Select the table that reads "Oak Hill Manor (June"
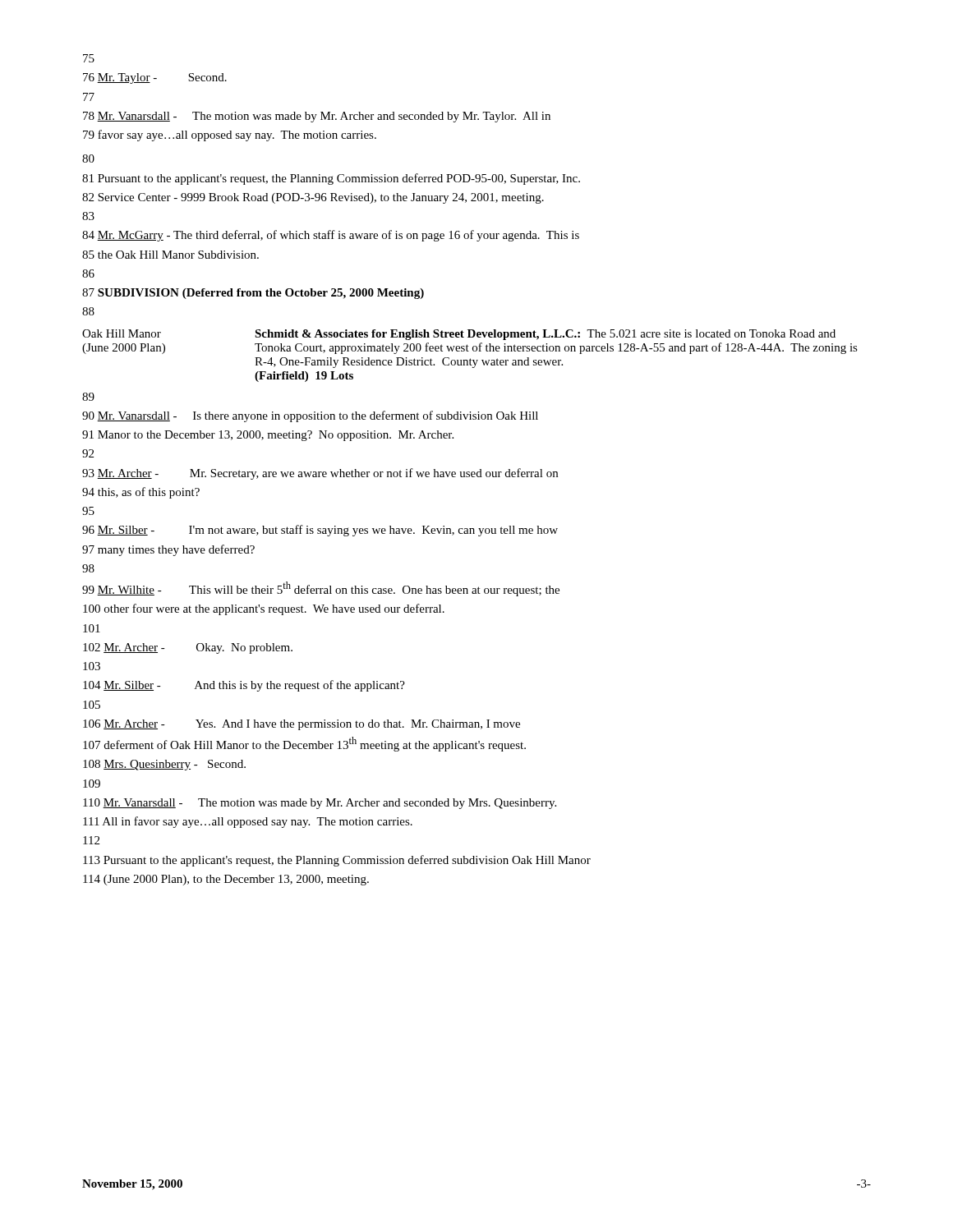 (x=476, y=354)
